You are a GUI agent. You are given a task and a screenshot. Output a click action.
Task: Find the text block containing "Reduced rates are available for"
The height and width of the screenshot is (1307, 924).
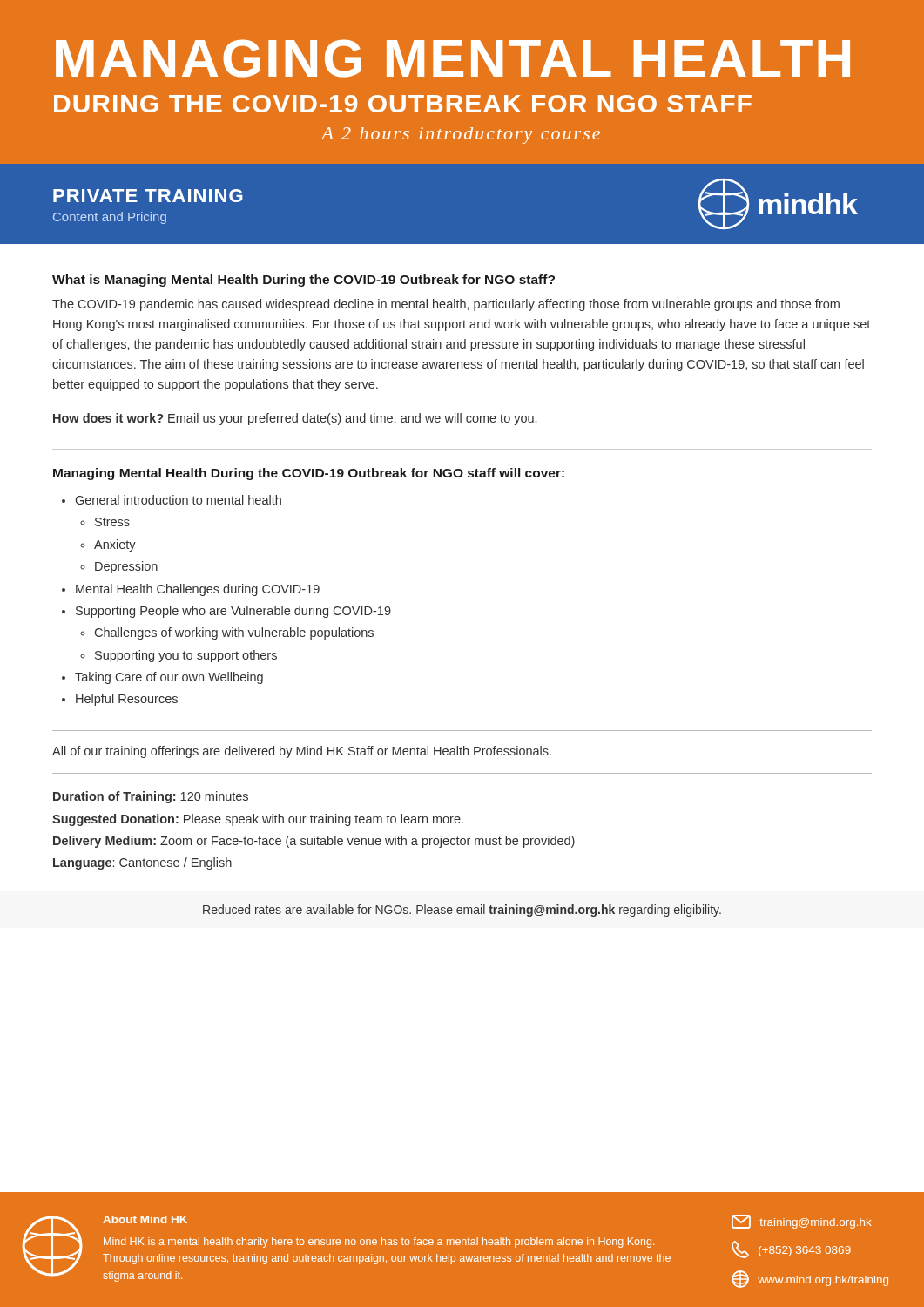coord(462,909)
